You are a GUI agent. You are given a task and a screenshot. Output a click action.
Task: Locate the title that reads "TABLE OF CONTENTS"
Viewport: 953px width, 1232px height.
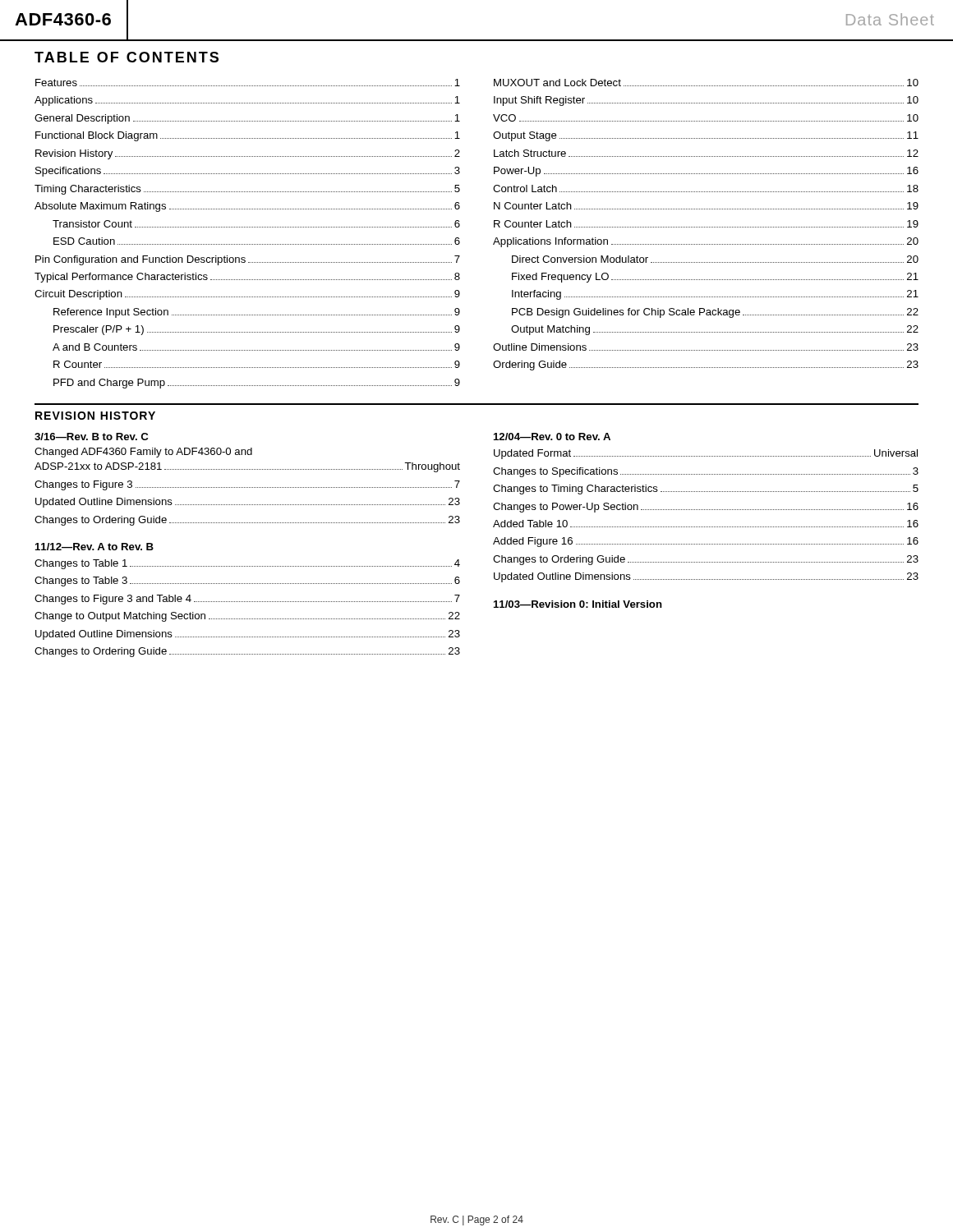(x=128, y=57)
